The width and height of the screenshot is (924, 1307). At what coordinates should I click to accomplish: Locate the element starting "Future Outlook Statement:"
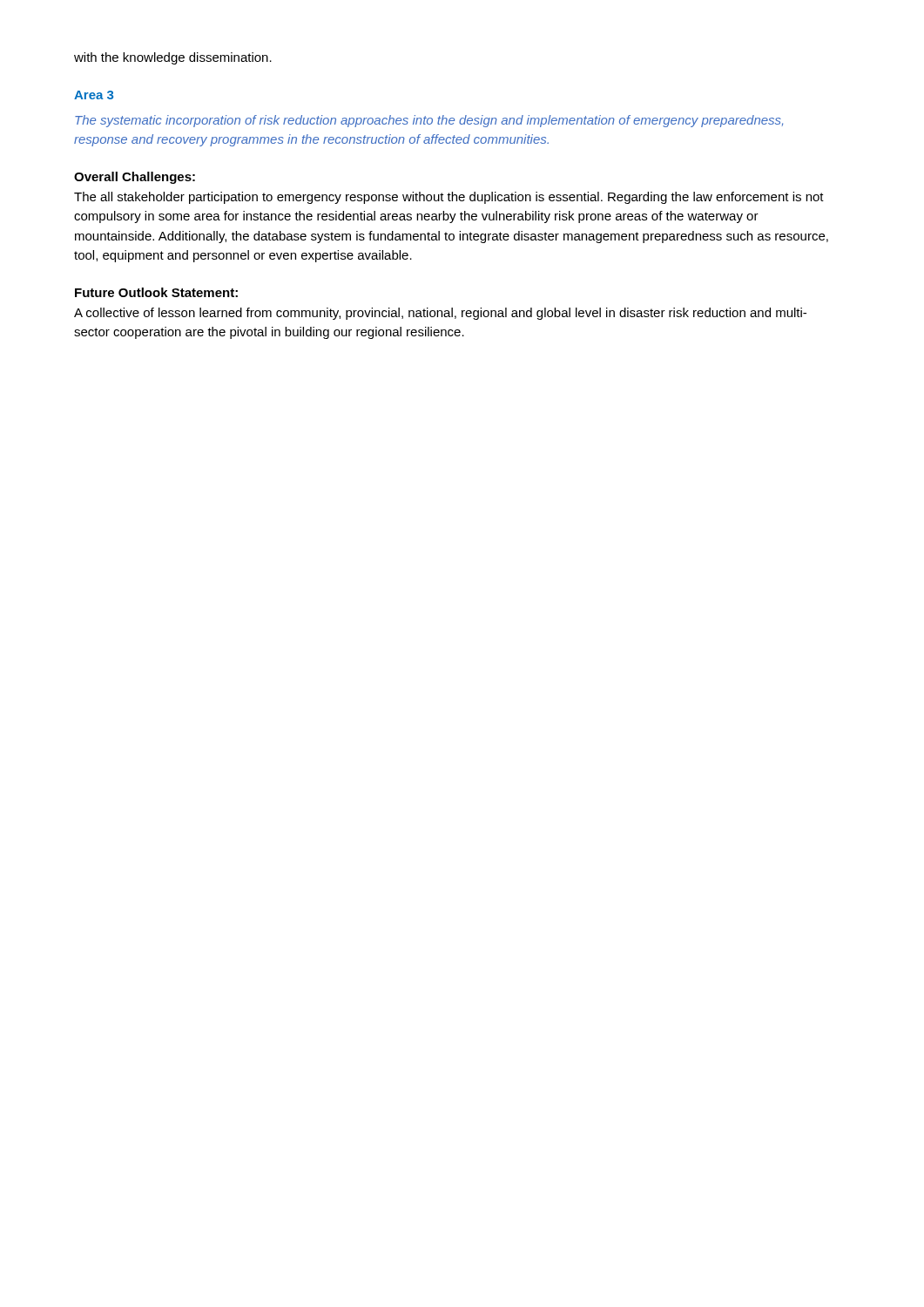156,292
